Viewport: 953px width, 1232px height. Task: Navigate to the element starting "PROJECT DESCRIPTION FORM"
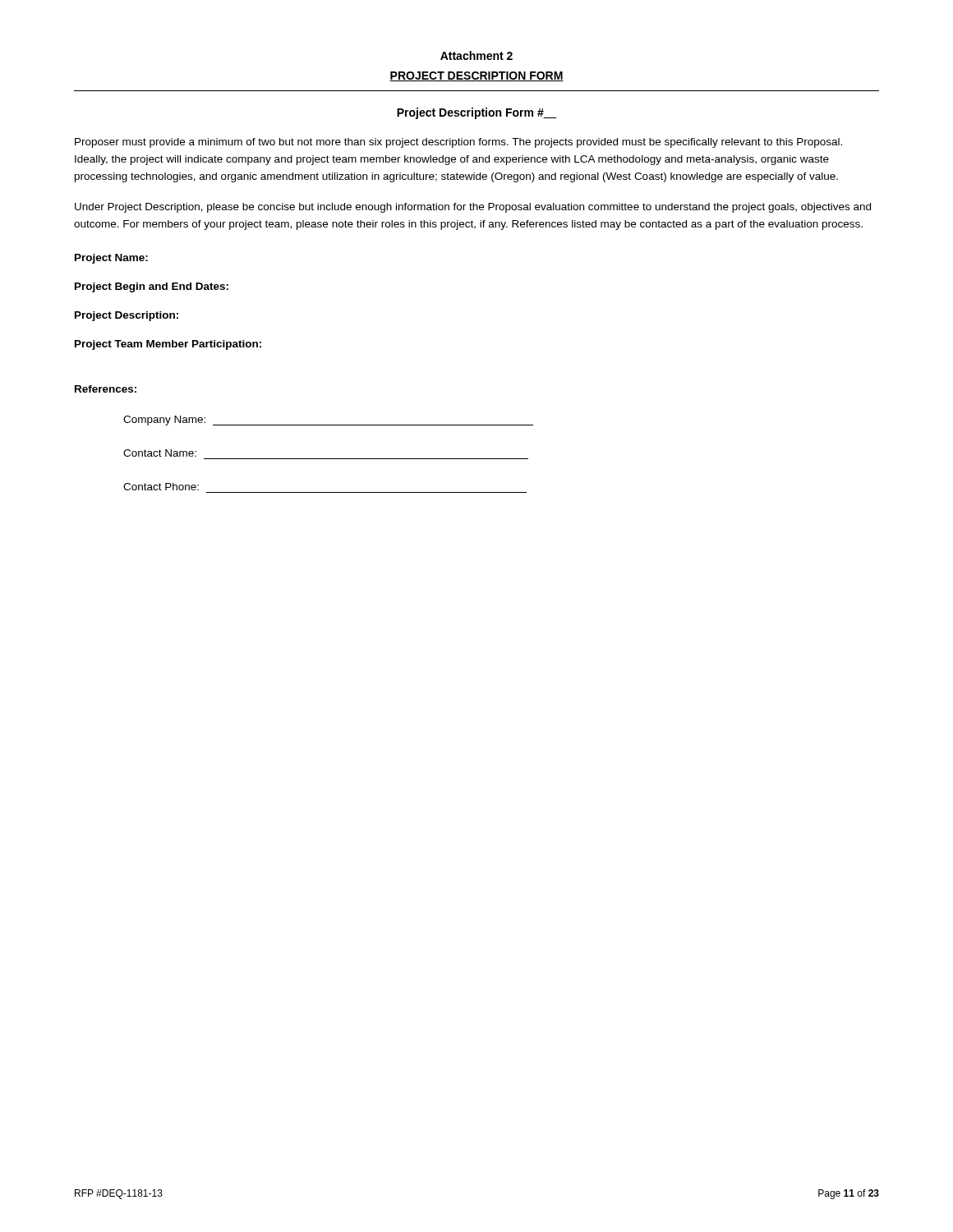[x=476, y=76]
